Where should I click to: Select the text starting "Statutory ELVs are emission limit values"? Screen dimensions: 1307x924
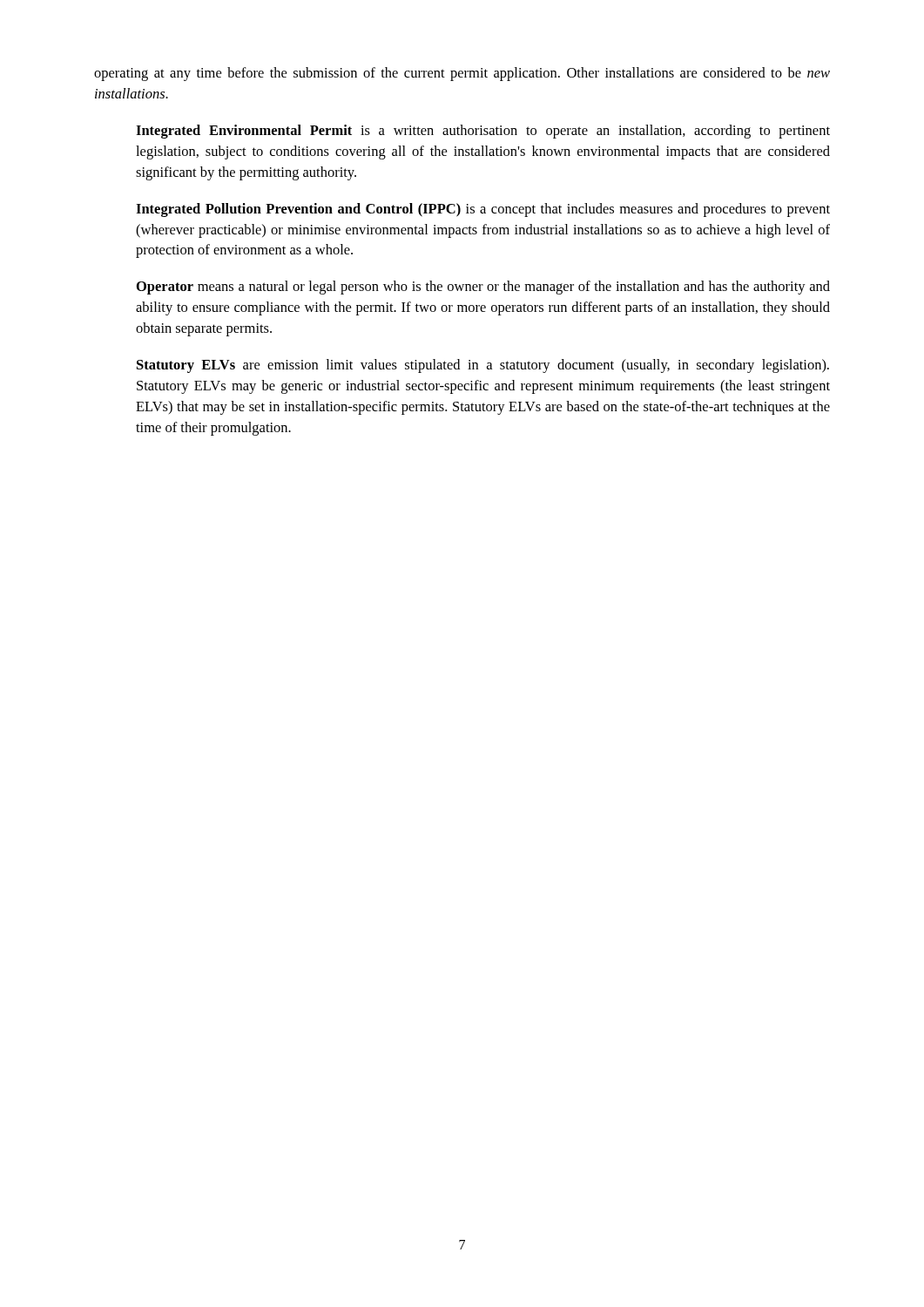pos(483,396)
